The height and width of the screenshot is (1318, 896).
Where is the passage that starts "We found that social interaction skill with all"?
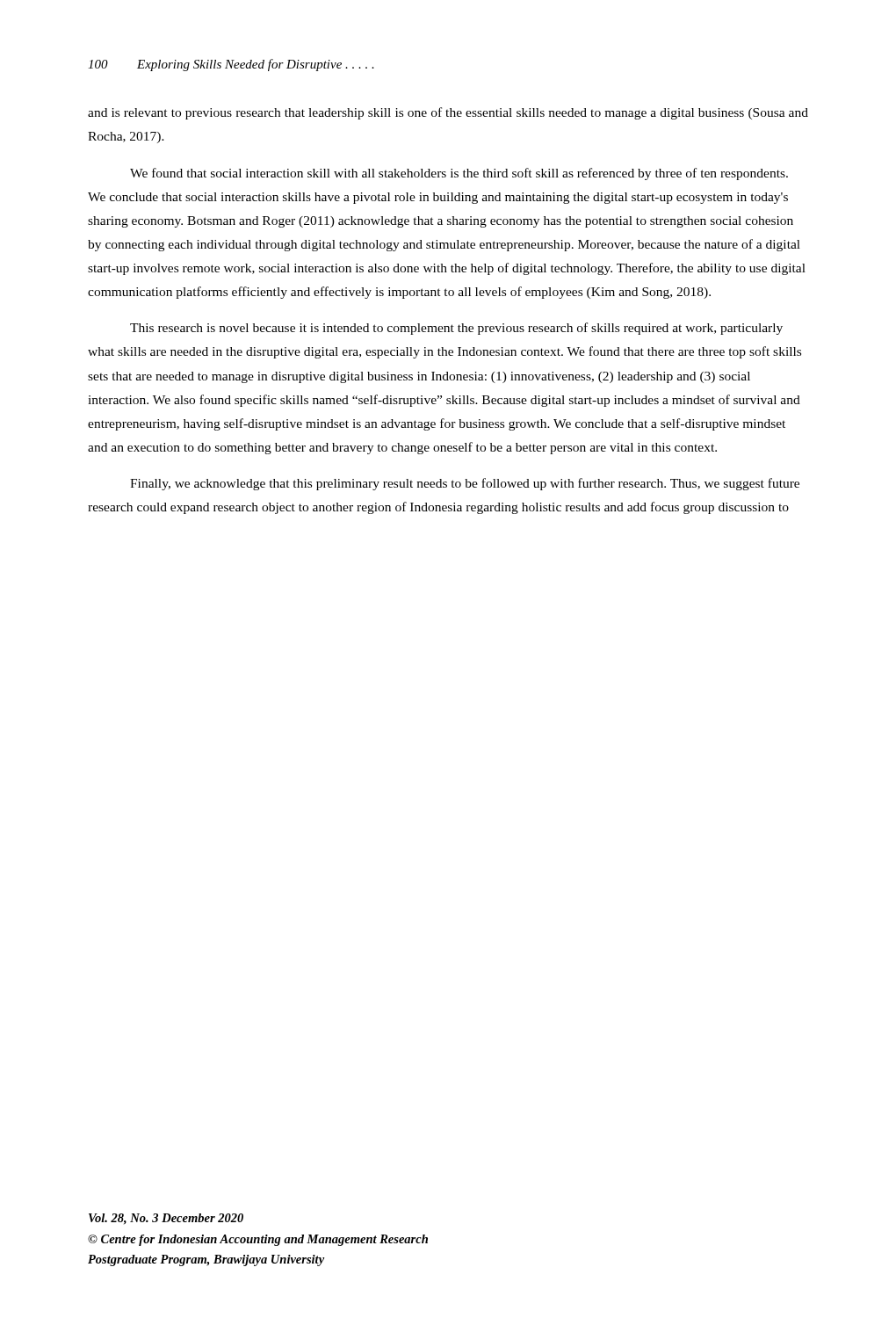(448, 232)
